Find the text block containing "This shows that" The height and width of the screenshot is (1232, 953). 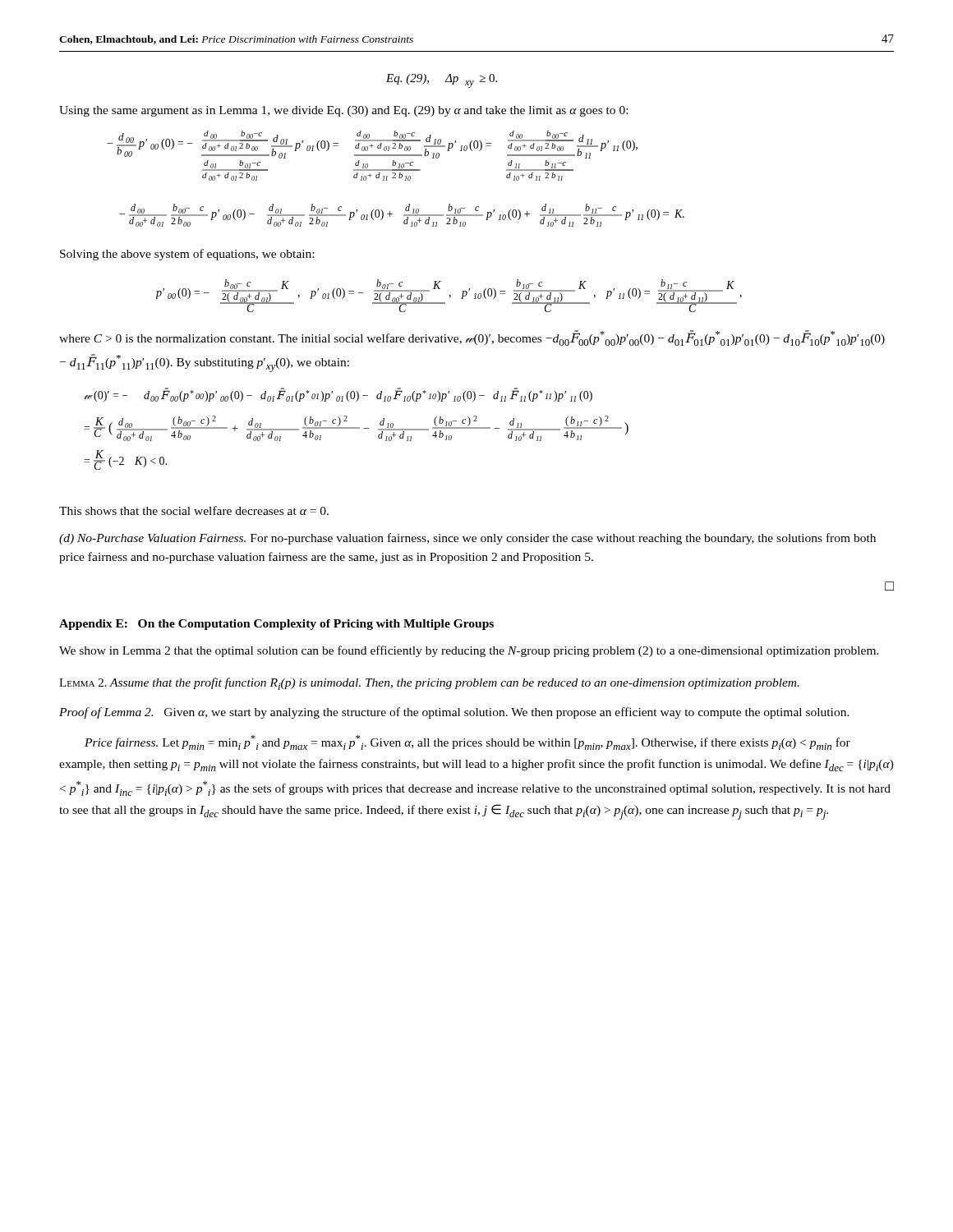coord(194,510)
